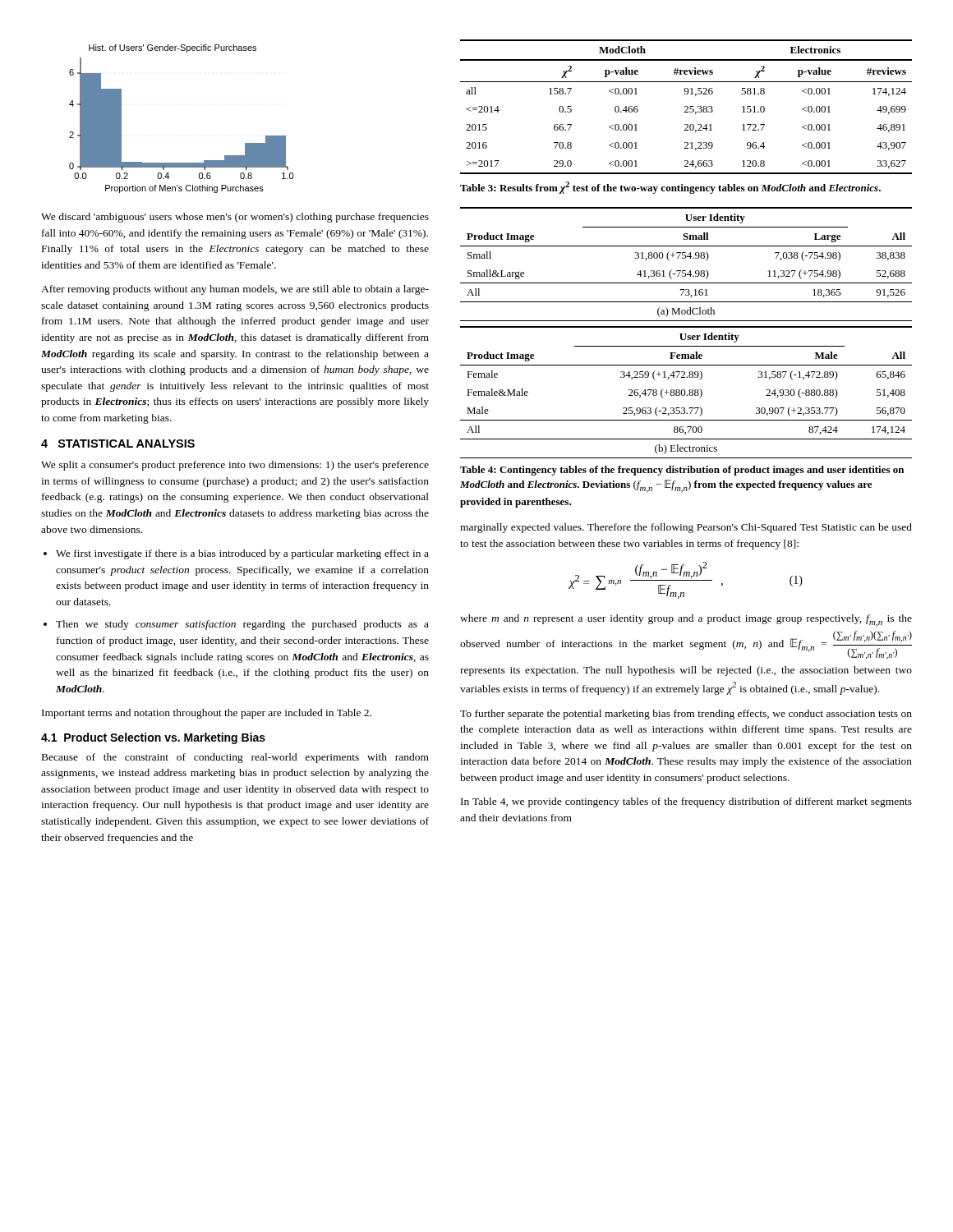Click the passage that begins "marginally expected values."

(x=686, y=535)
